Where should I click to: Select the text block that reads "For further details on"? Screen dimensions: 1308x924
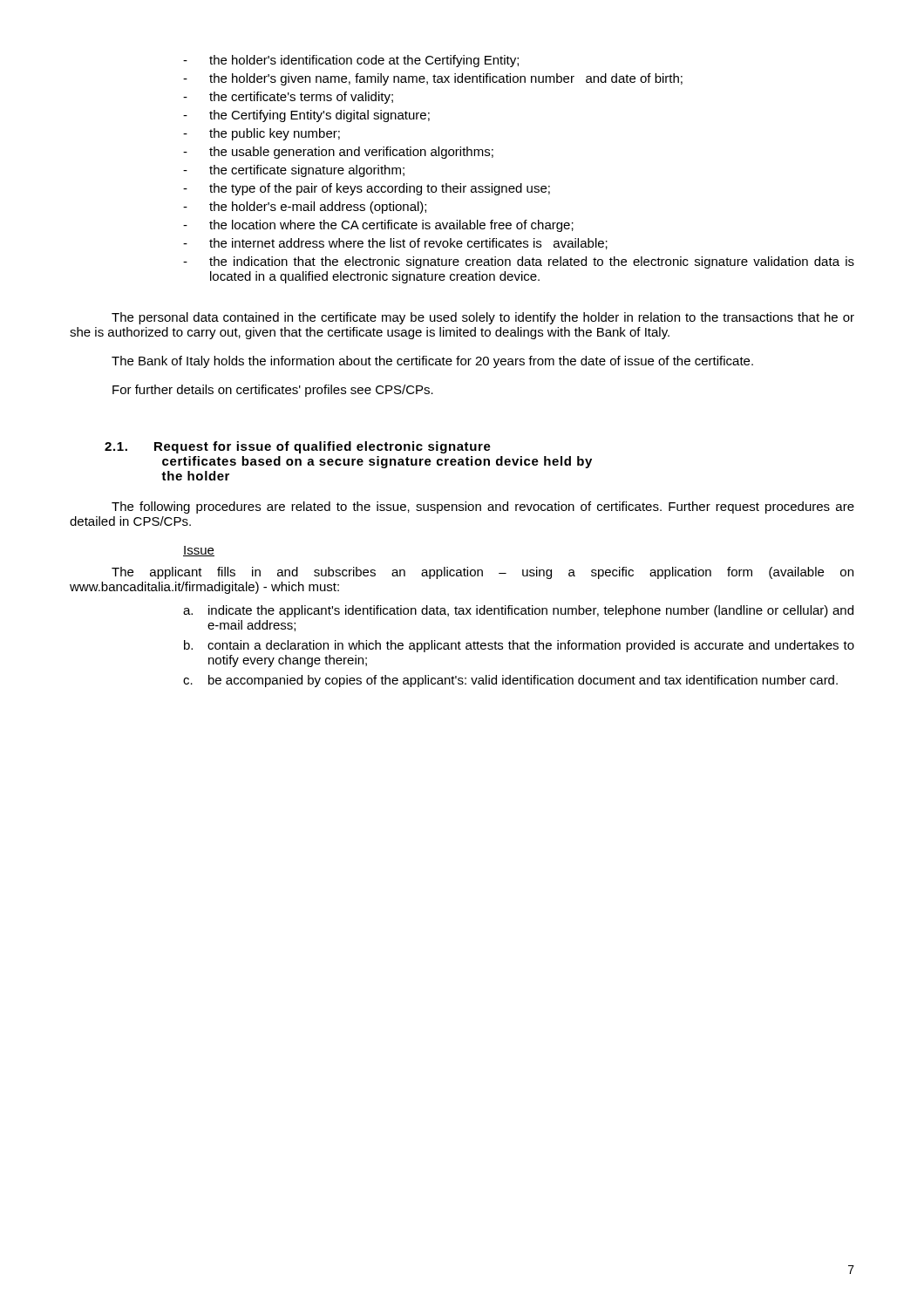pos(273,389)
